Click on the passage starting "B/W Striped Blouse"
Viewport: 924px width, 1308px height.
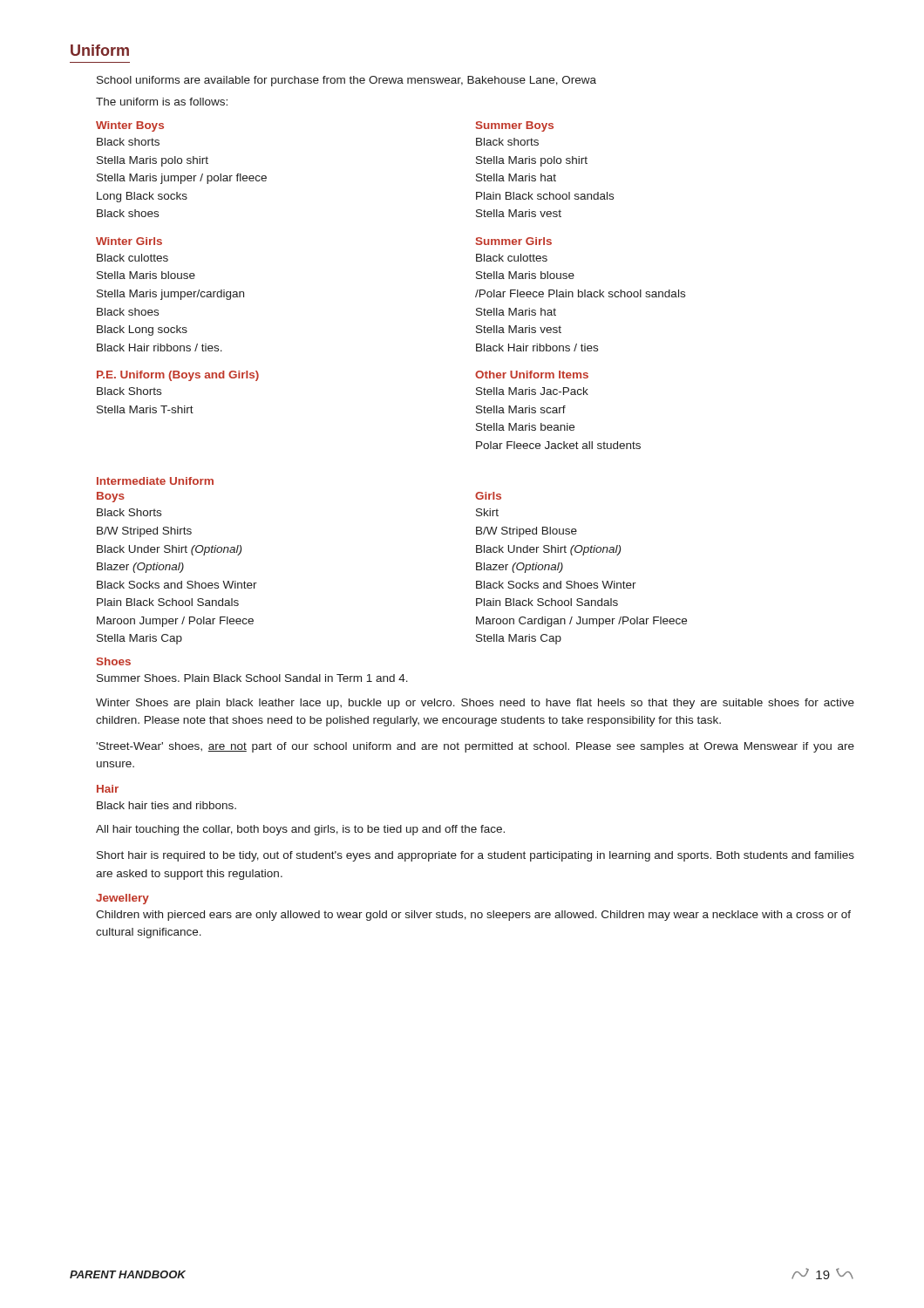526,531
